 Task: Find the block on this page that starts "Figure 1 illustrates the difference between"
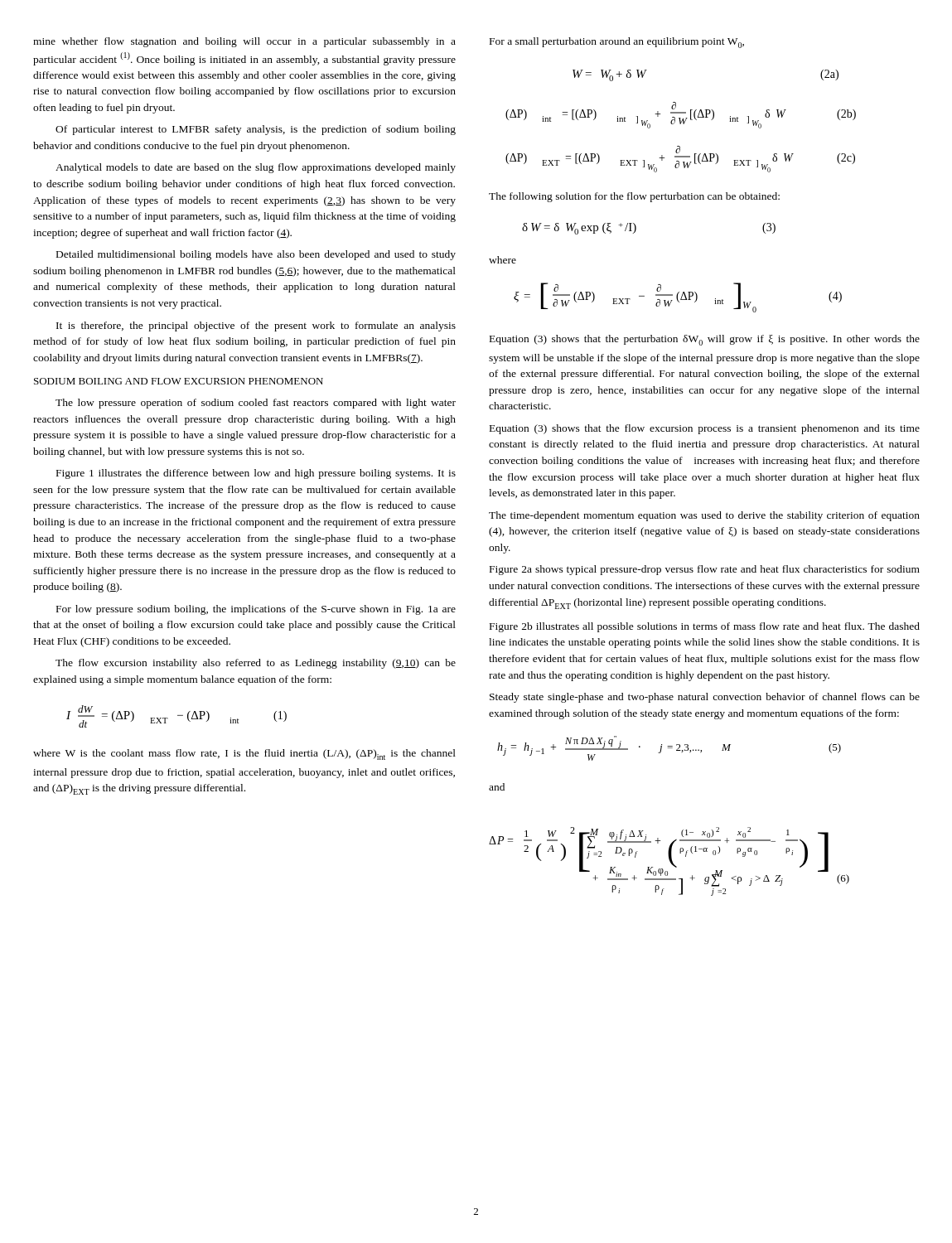(244, 530)
